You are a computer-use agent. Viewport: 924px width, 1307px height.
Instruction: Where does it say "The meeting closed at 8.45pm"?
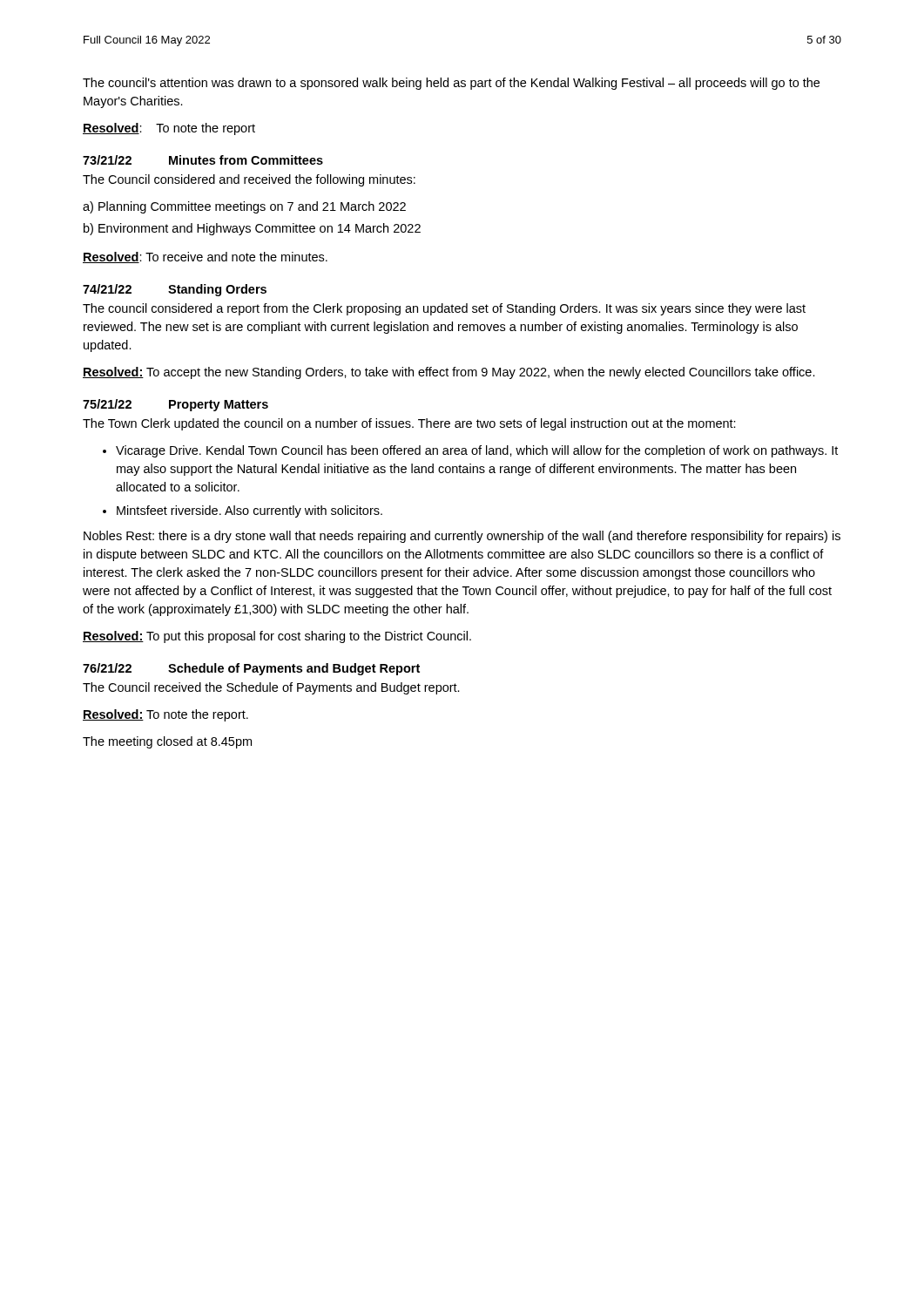click(x=167, y=742)
